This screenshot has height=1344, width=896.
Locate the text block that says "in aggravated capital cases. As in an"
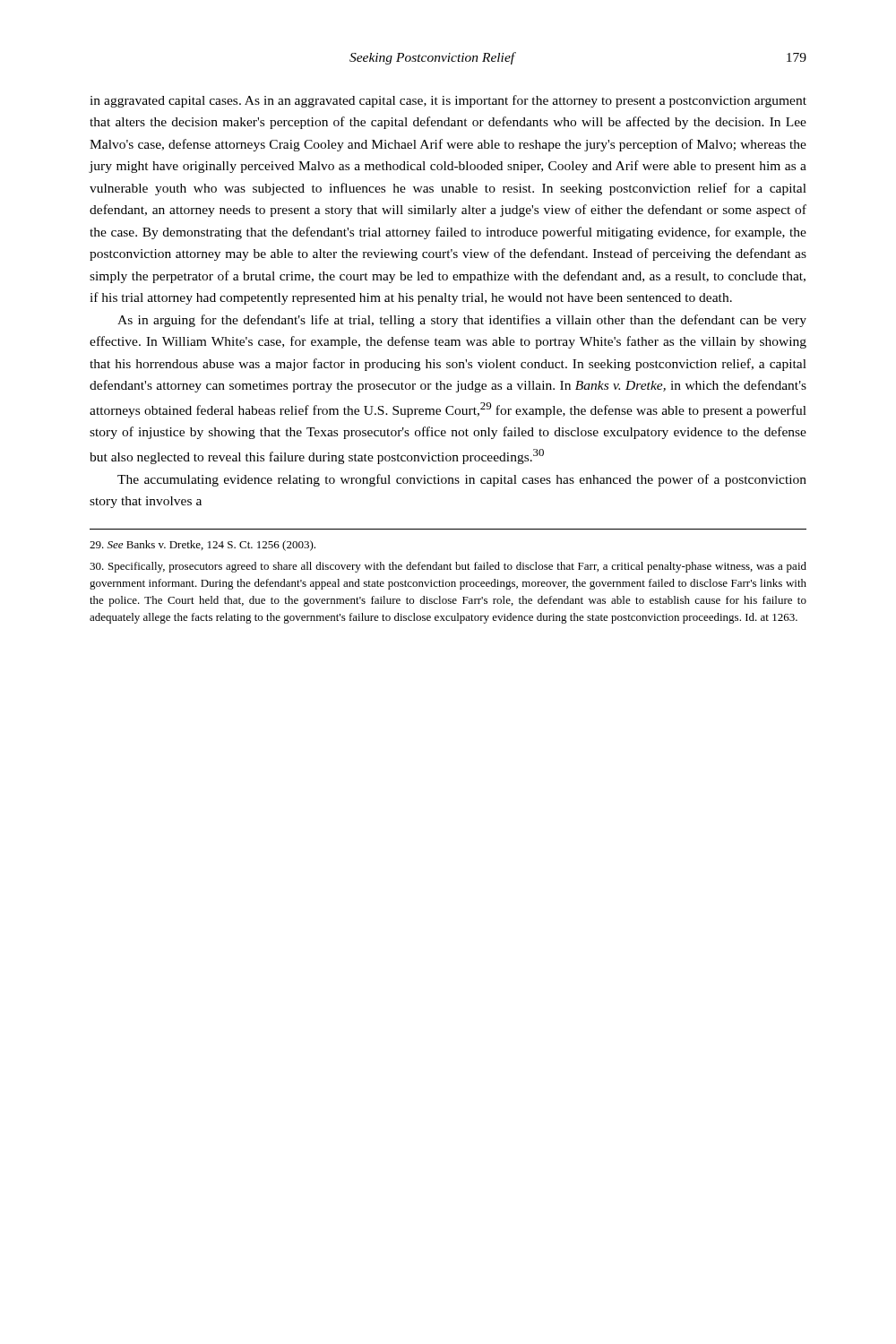pos(448,199)
